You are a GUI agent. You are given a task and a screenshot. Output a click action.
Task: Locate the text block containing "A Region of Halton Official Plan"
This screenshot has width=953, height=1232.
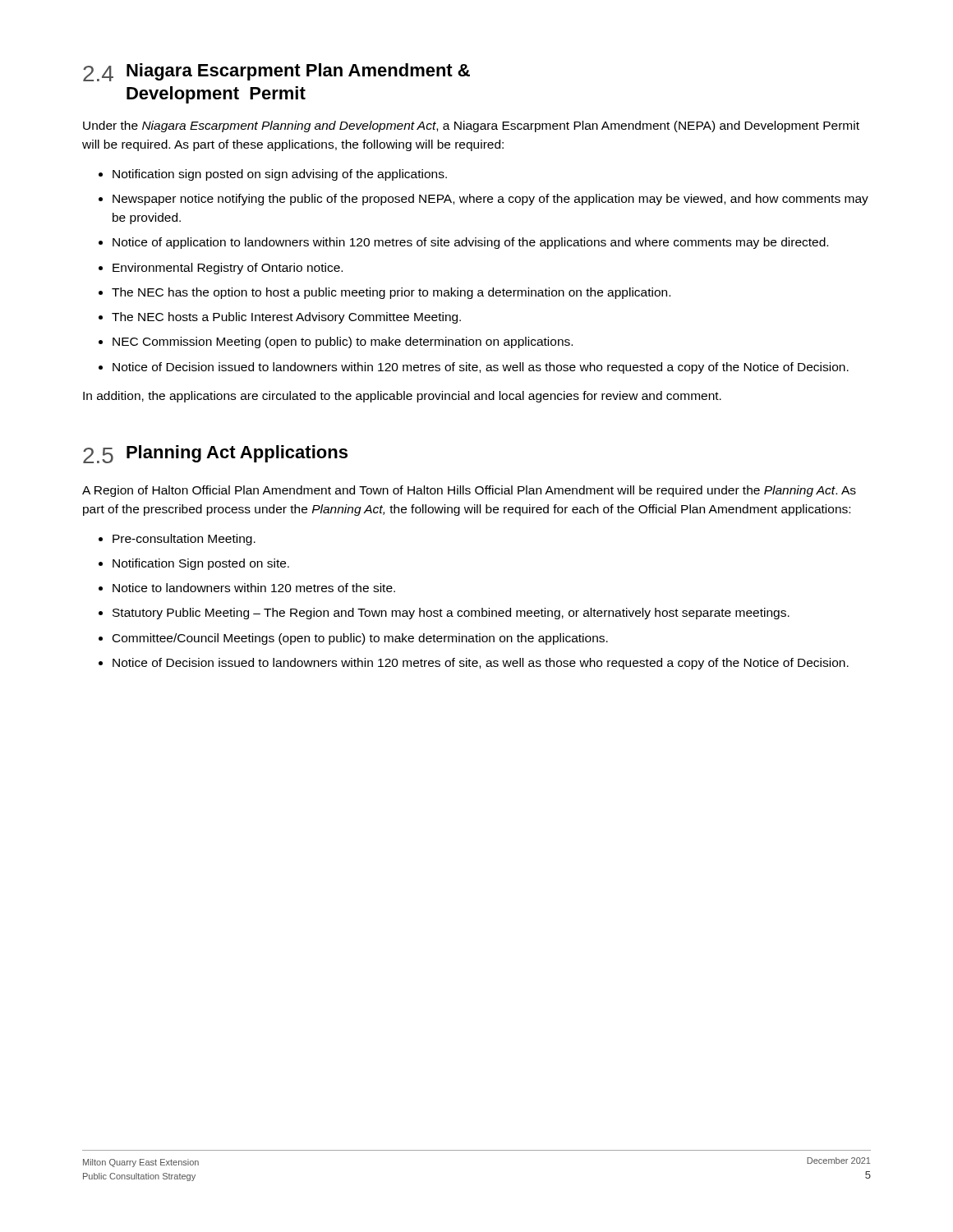click(476, 500)
